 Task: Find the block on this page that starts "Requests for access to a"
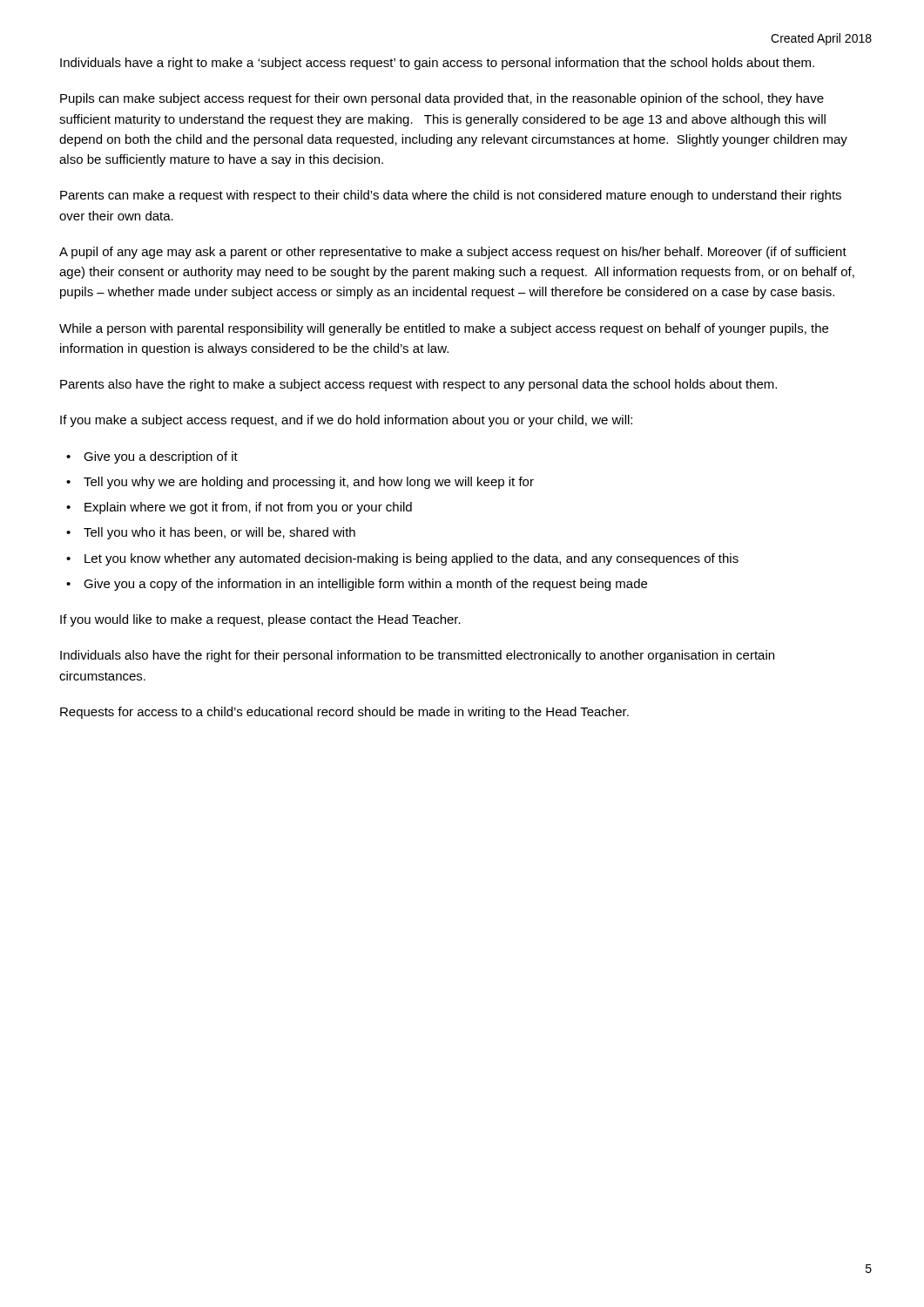pyautogui.click(x=344, y=711)
